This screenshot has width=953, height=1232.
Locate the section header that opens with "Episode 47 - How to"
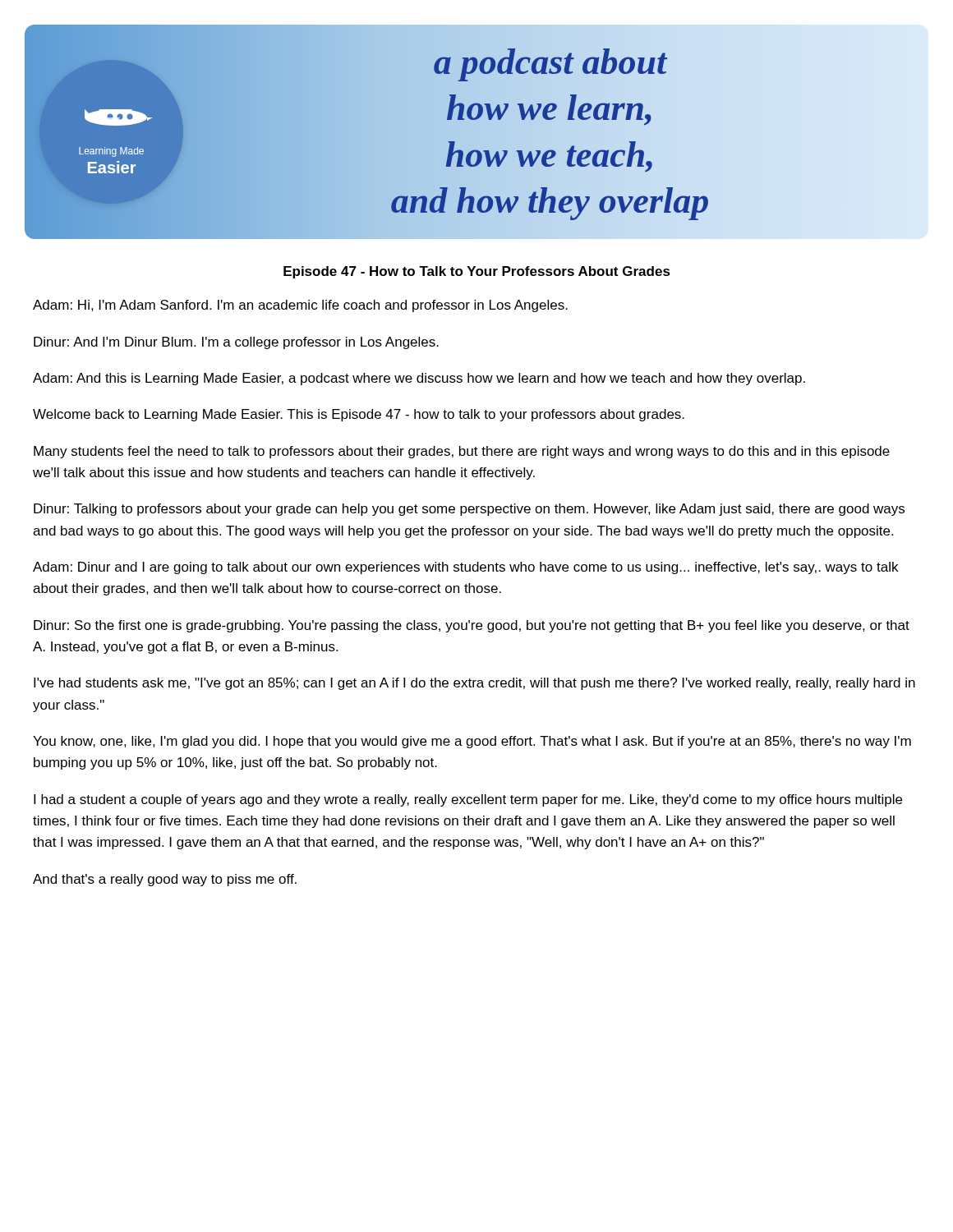click(476, 272)
